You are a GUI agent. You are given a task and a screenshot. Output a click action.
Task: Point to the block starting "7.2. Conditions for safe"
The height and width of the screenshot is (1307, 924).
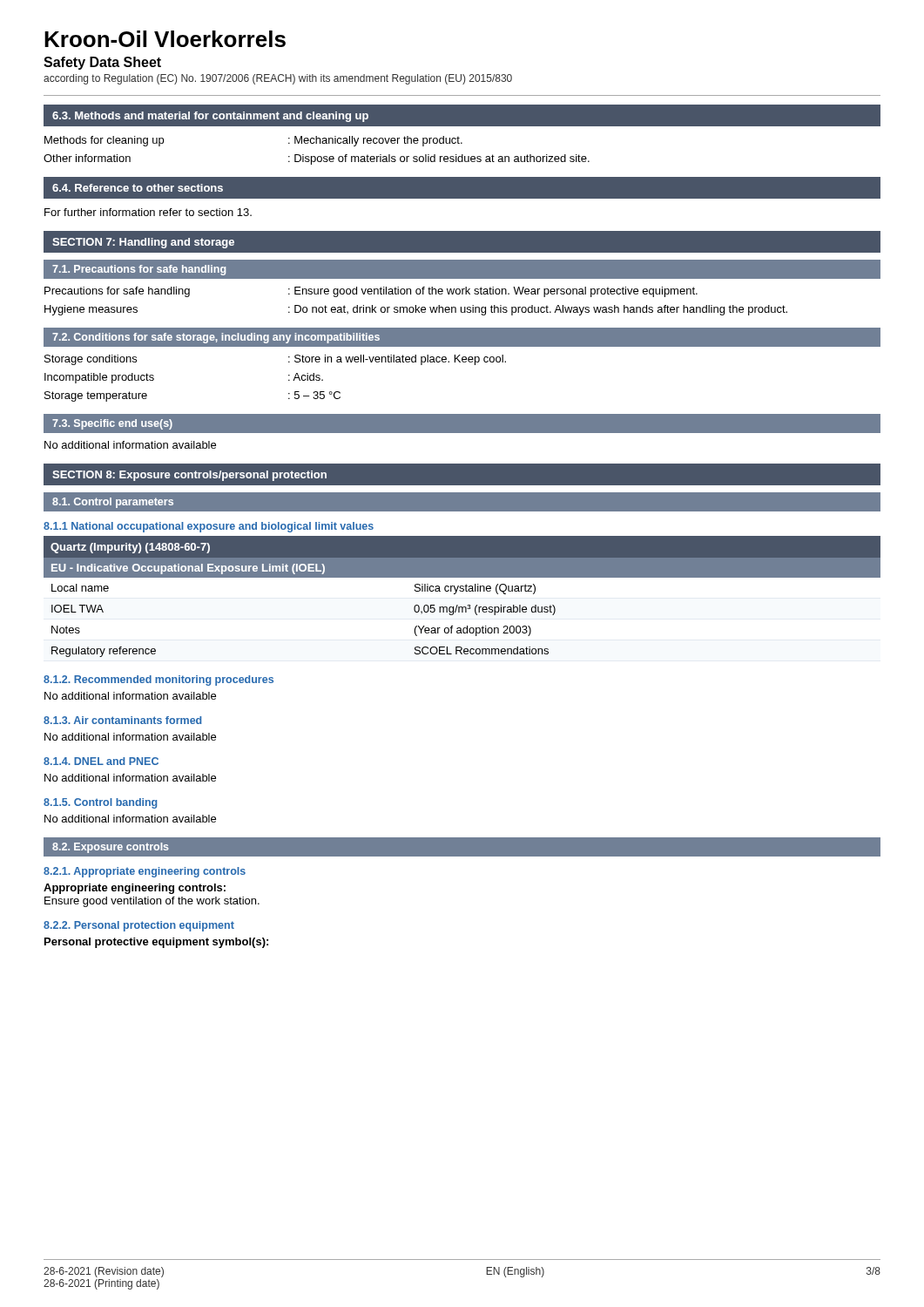[x=462, y=337]
